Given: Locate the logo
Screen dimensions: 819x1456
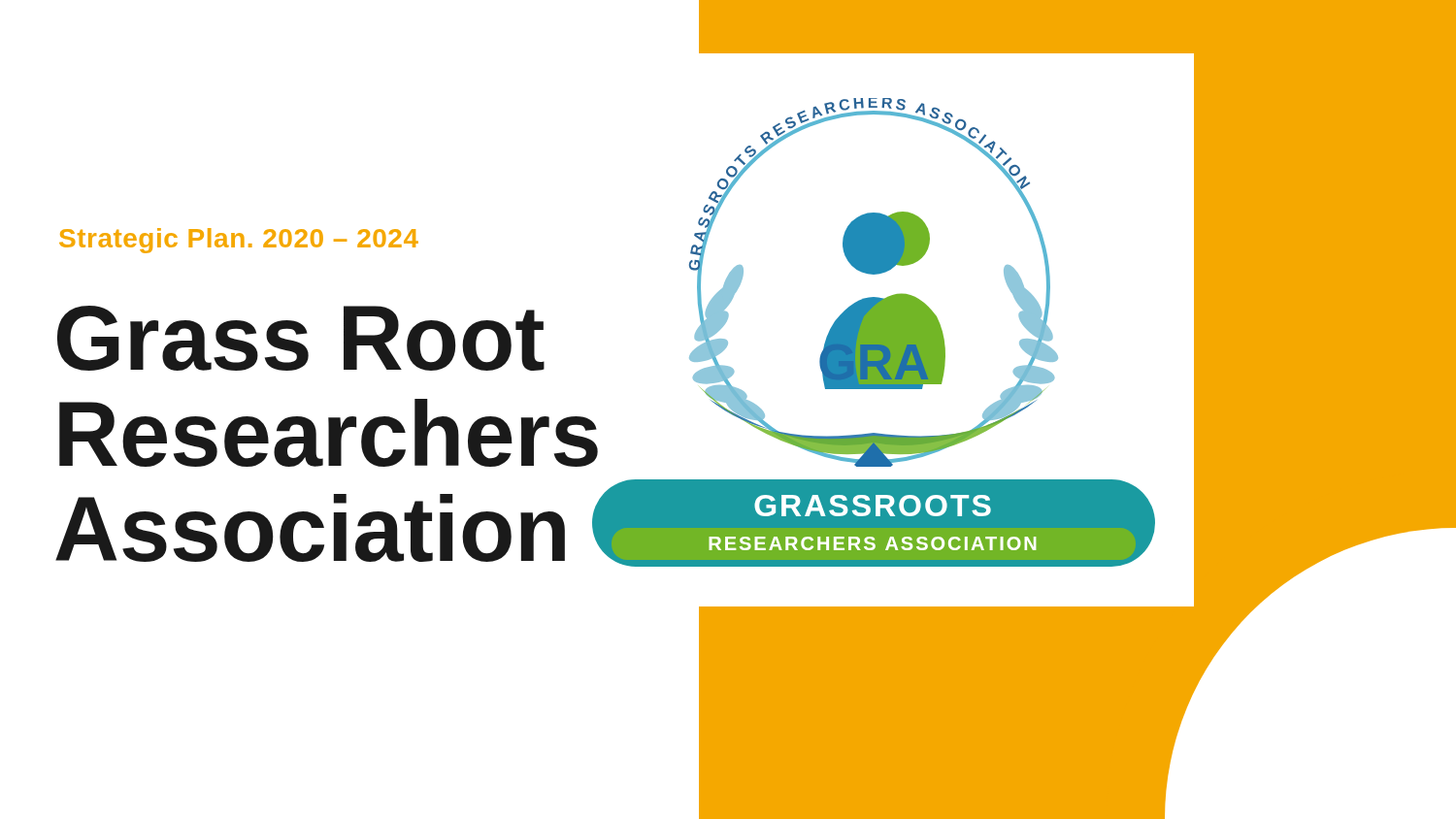Looking at the screenshot, I should click(x=874, y=330).
